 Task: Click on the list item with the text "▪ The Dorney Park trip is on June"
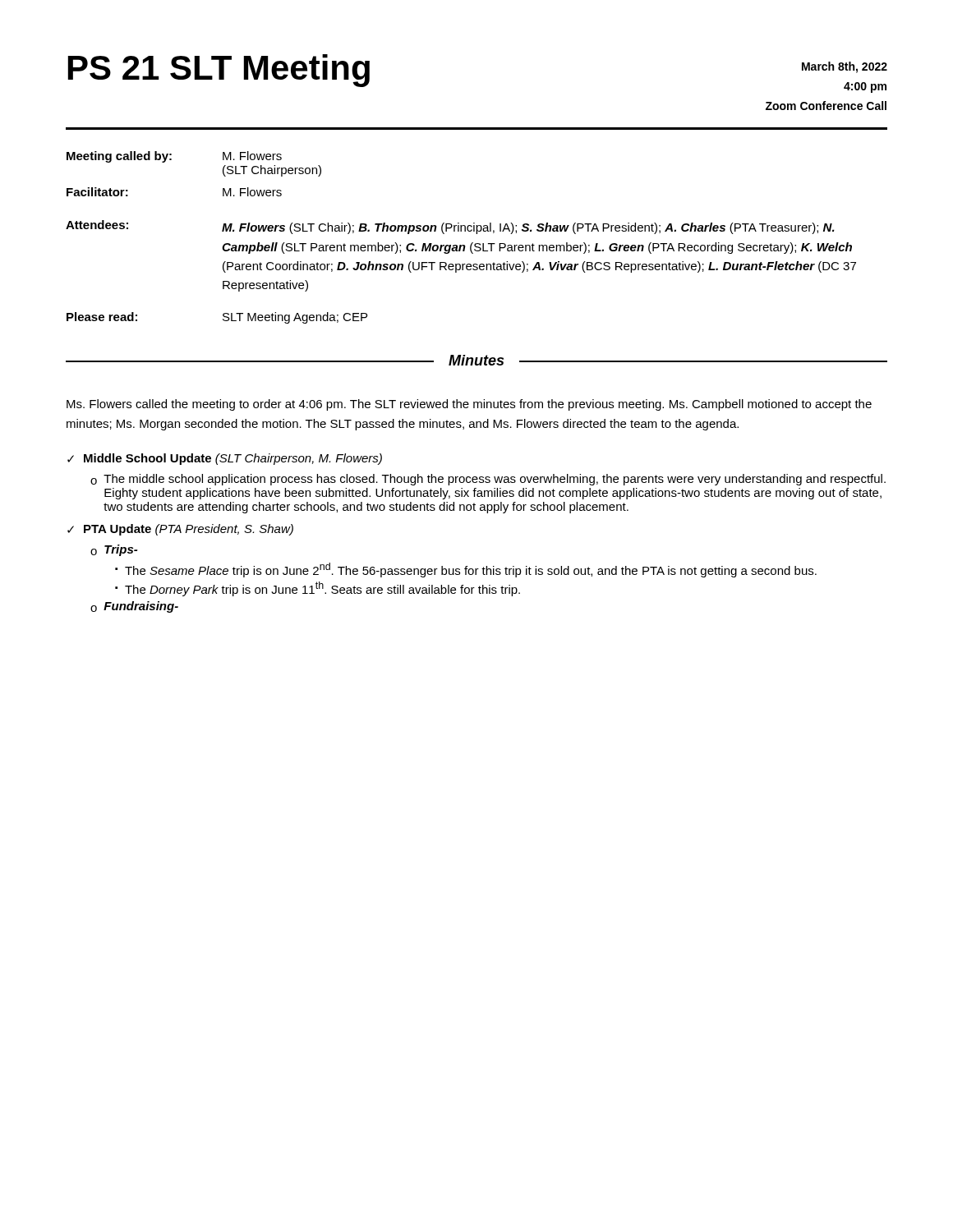(318, 588)
